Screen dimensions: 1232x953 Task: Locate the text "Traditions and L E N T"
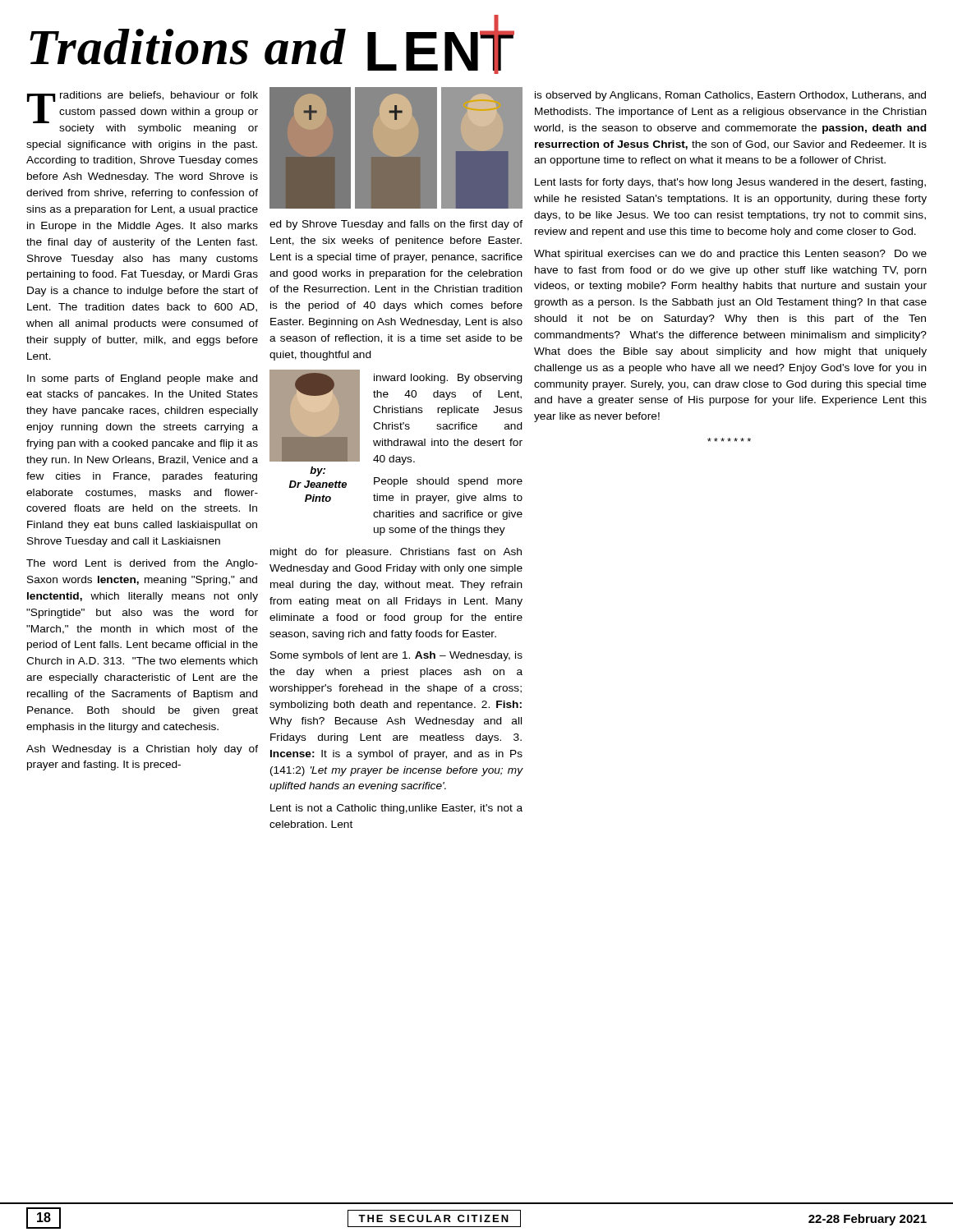[271, 48]
